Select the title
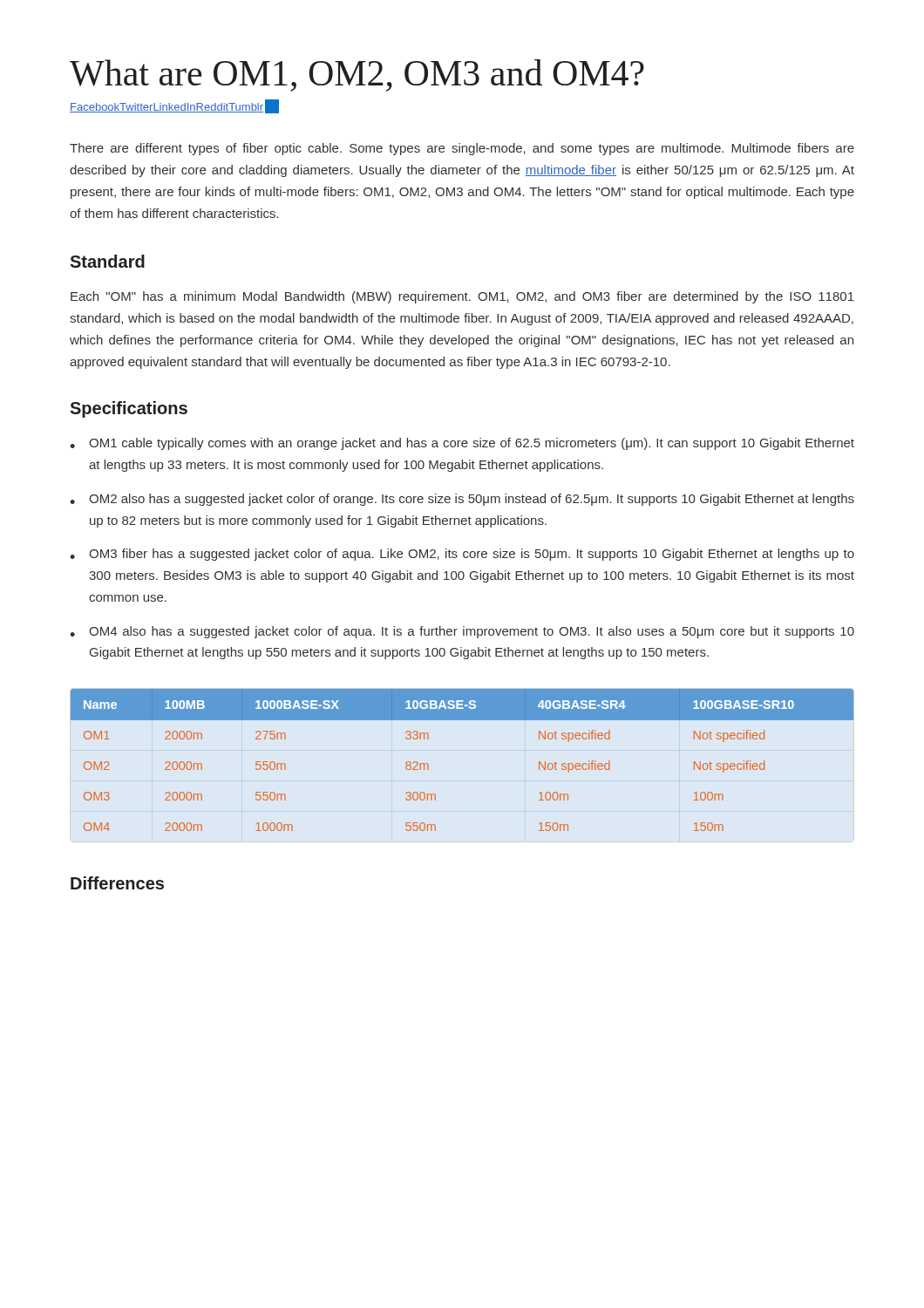The height and width of the screenshot is (1308, 924). click(x=462, y=73)
